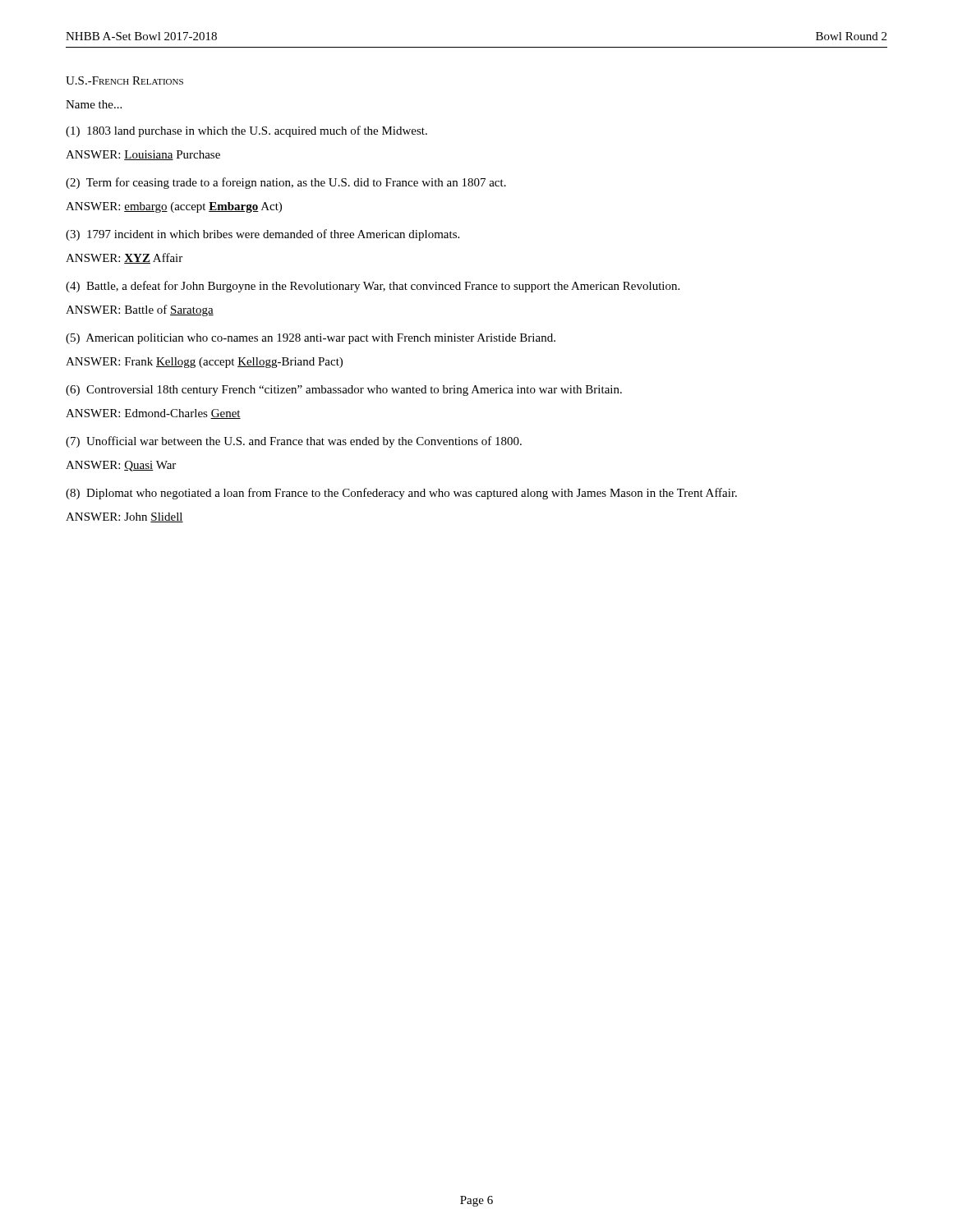Find "Name the..." on this page

[94, 104]
